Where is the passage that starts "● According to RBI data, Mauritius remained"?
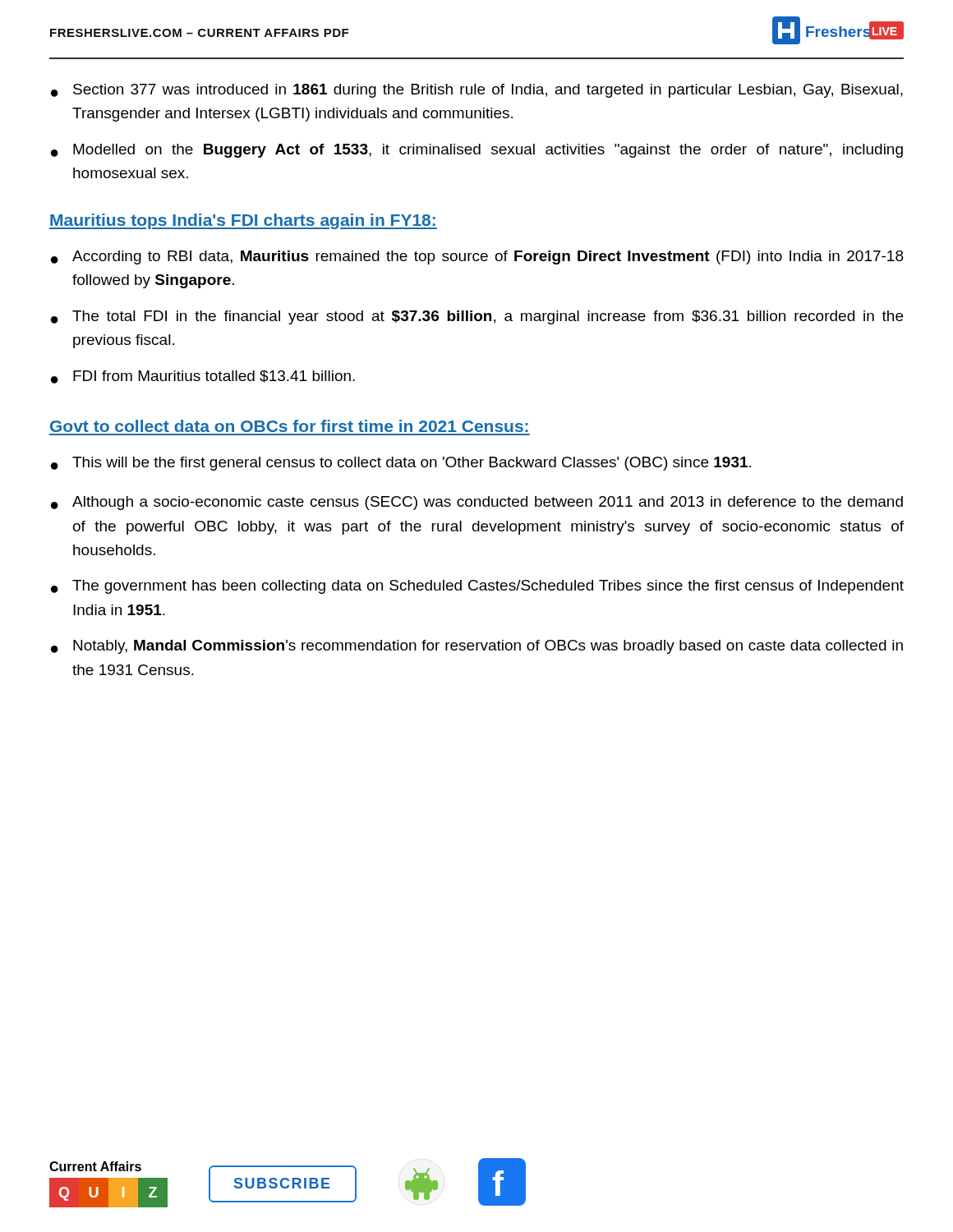Image resolution: width=953 pixels, height=1232 pixels. coord(476,268)
